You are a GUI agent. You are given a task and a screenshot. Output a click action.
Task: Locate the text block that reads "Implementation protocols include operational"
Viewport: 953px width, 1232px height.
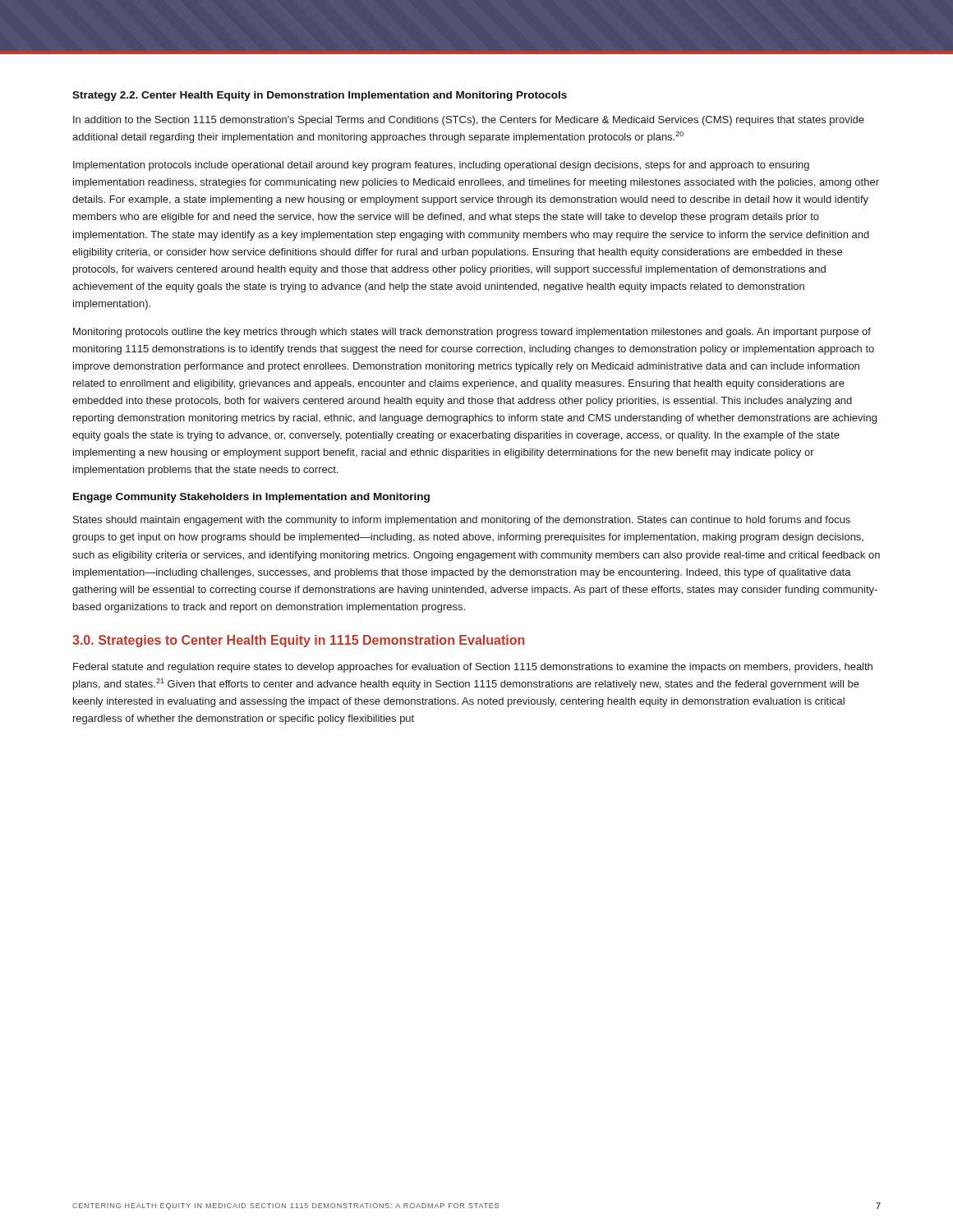click(476, 234)
